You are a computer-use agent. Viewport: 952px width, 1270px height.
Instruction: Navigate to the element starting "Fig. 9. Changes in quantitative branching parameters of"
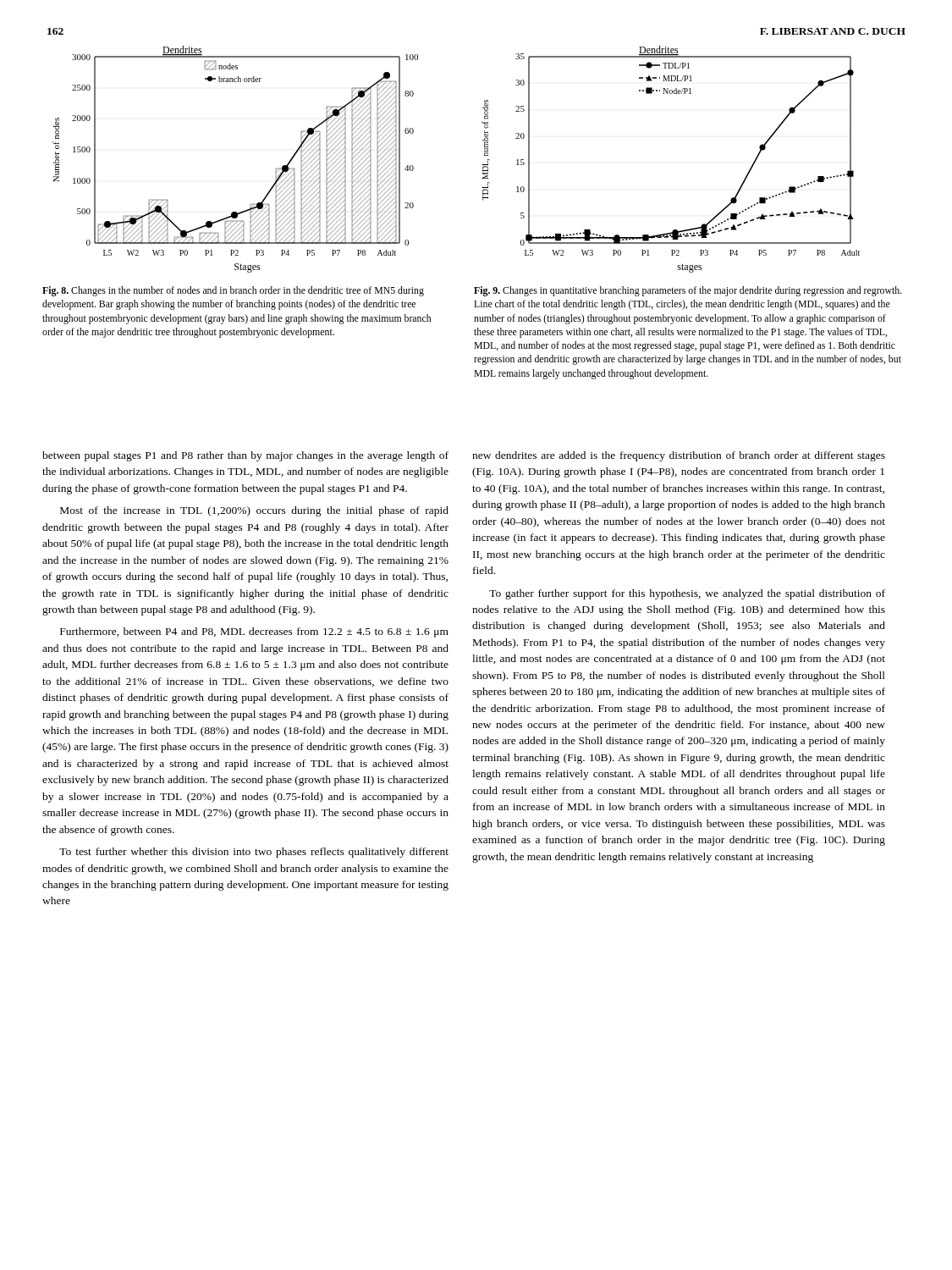click(688, 332)
